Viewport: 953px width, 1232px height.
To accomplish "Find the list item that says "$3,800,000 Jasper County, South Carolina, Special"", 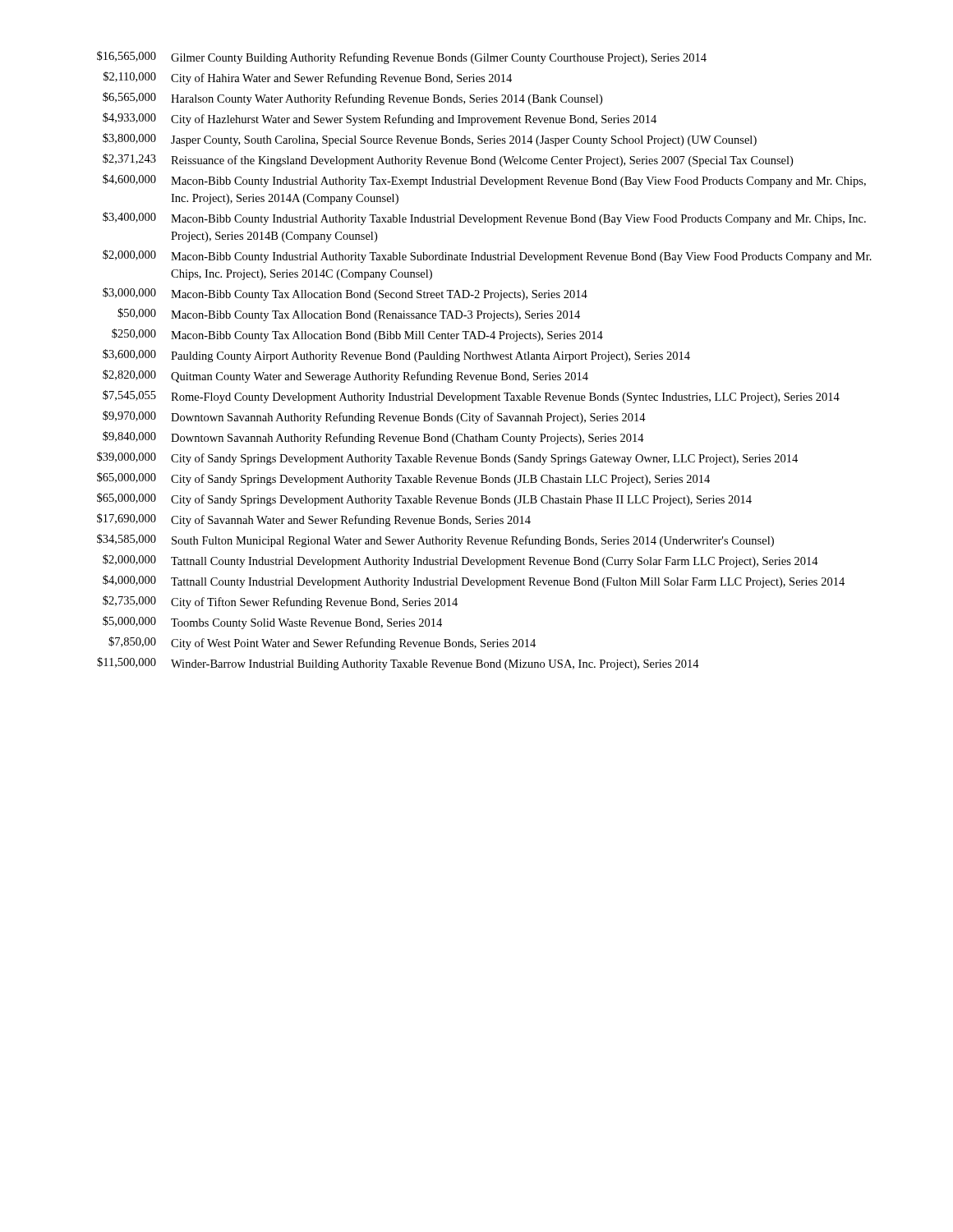I will pyautogui.click(x=476, y=142).
